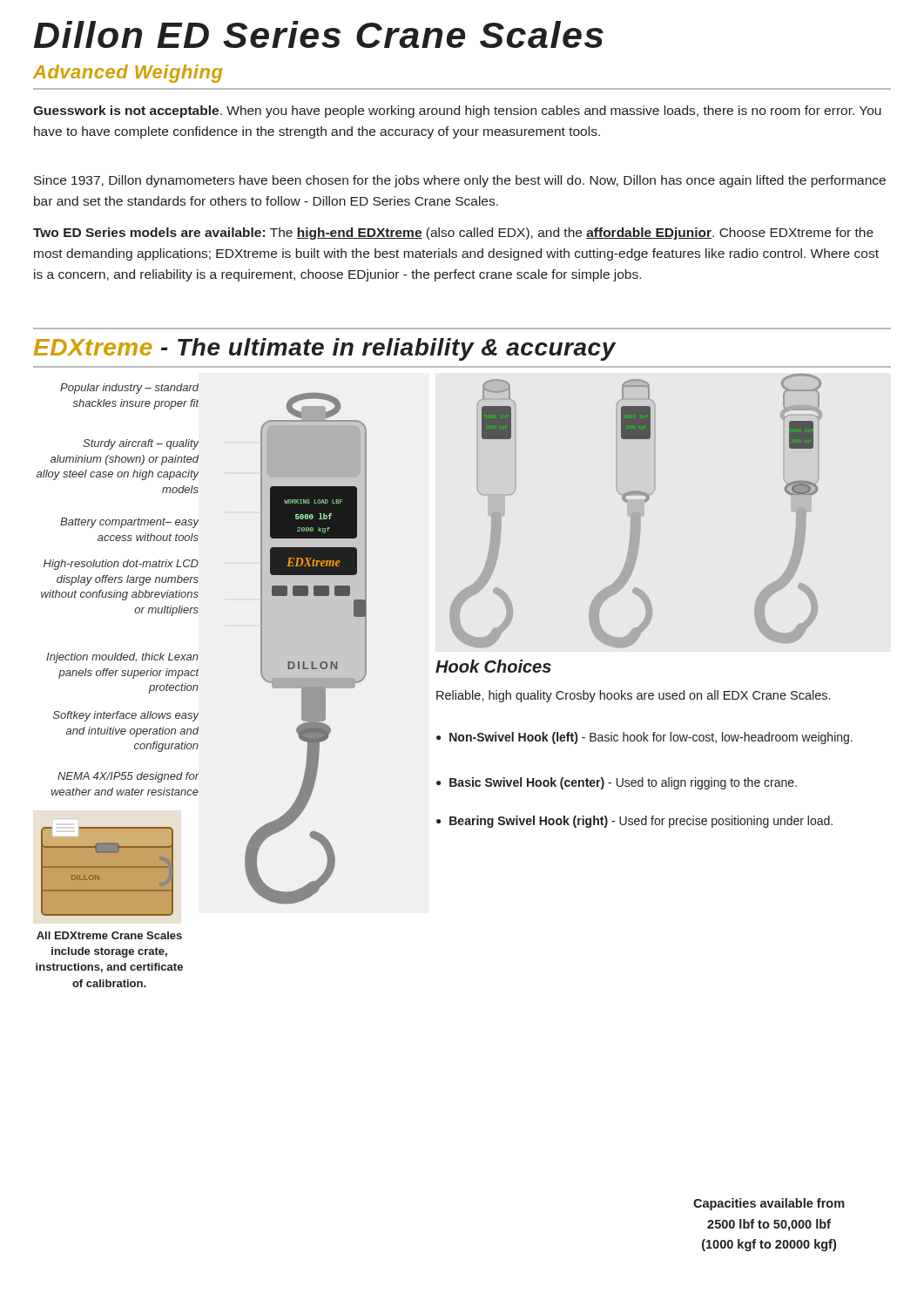Image resolution: width=924 pixels, height=1307 pixels.
Task: Point to the caption beginning "All EDXtreme Crane Scales"
Action: click(109, 959)
